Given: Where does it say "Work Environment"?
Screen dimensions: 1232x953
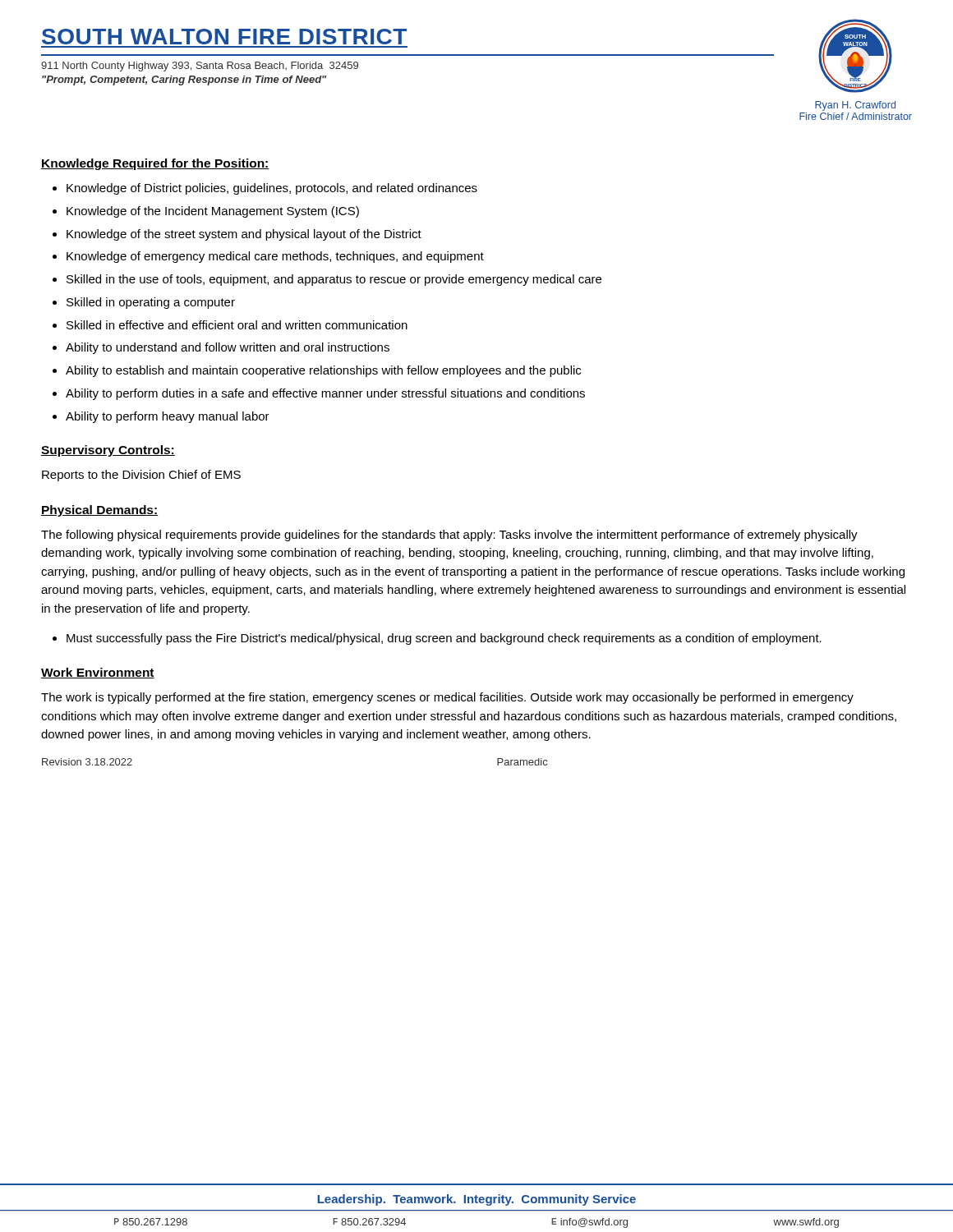Looking at the screenshot, I should click(98, 672).
